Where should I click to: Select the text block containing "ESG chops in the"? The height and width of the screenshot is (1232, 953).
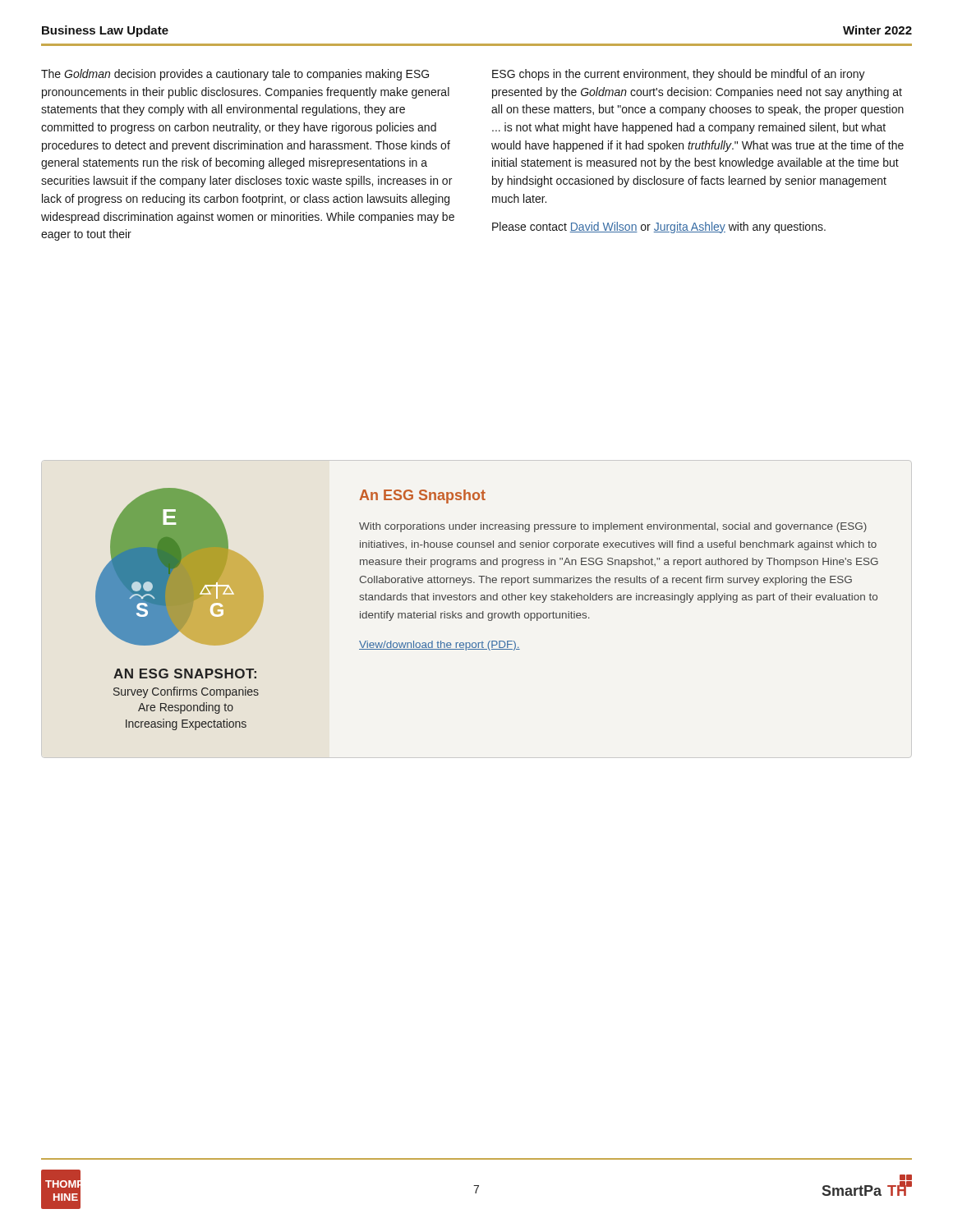pos(702,151)
